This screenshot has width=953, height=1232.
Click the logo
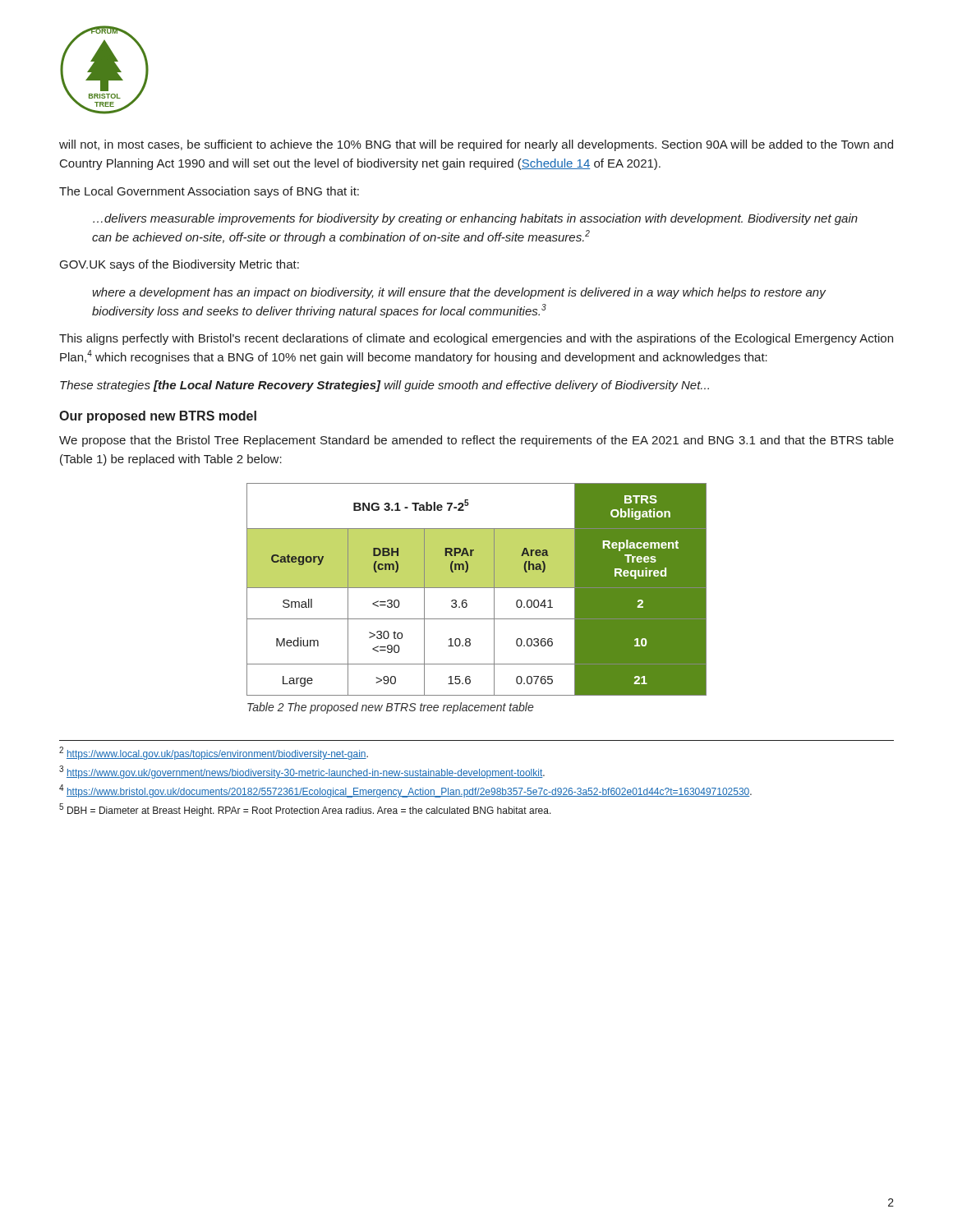pyautogui.click(x=476, y=70)
